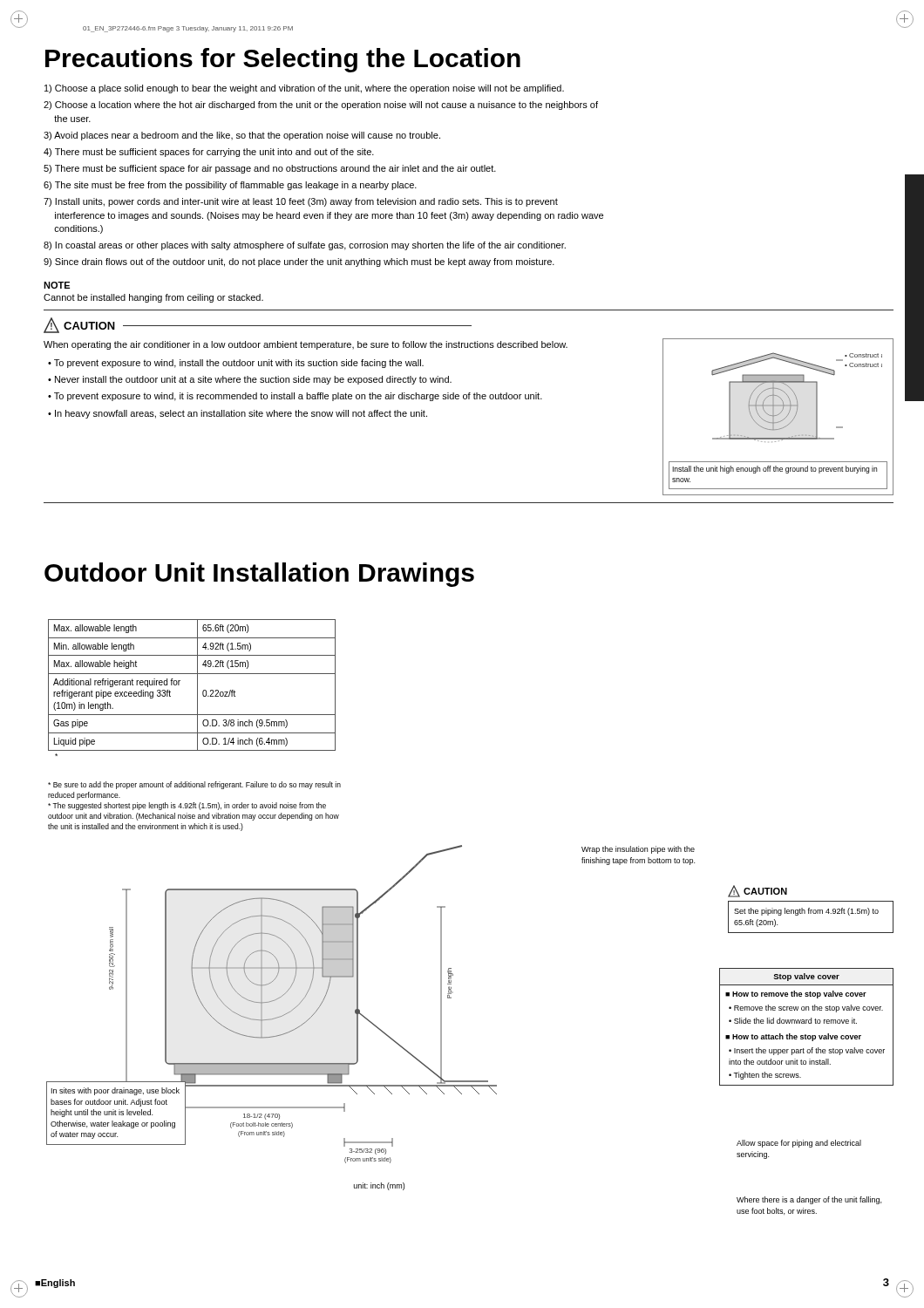Select the list item with the text "2) Choose a location where the hot"
924x1308 pixels.
click(x=321, y=112)
